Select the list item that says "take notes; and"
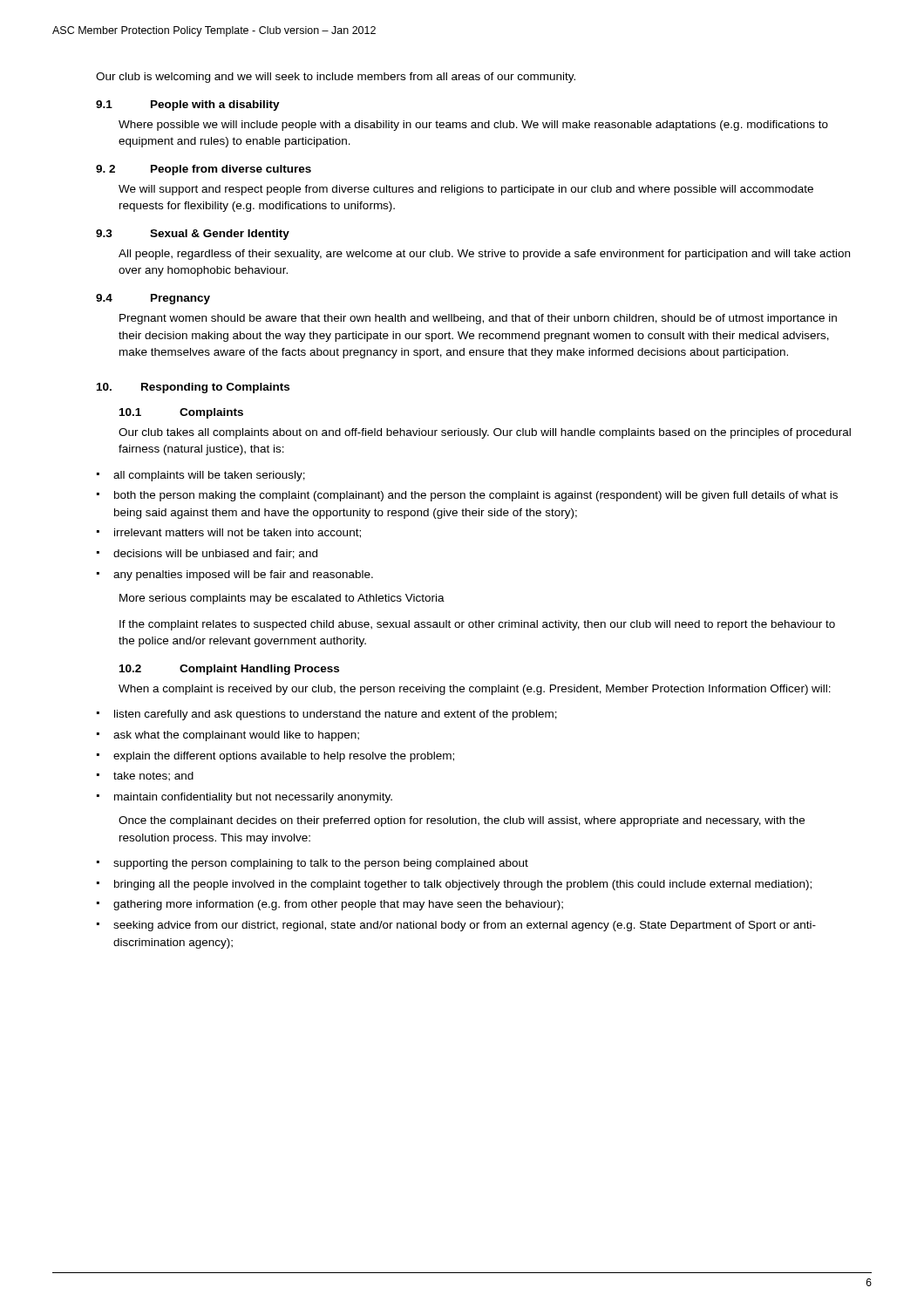The width and height of the screenshot is (924, 1308). [x=154, y=776]
